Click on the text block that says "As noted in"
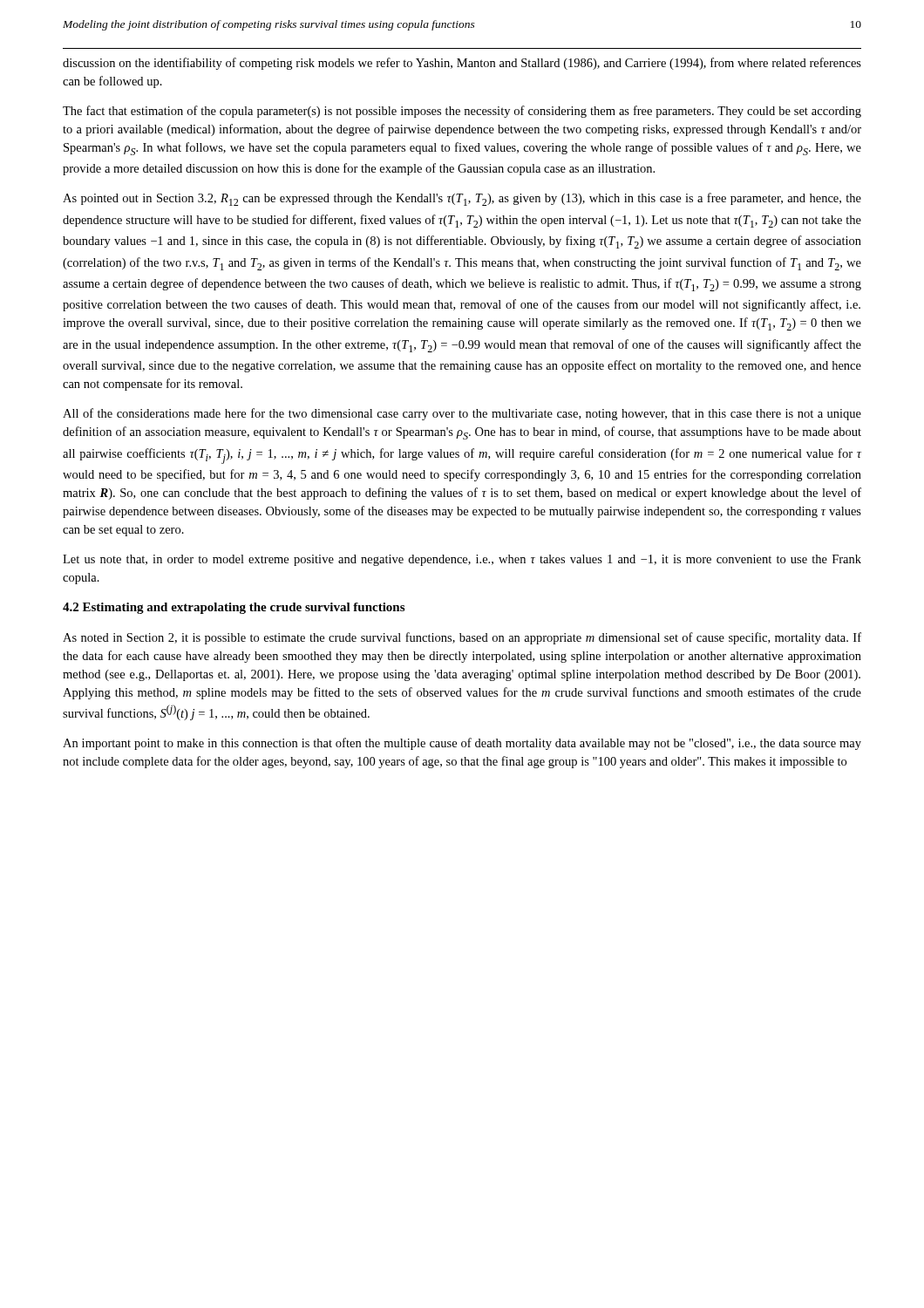This screenshot has height=1308, width=924. [x=462, y=676]
